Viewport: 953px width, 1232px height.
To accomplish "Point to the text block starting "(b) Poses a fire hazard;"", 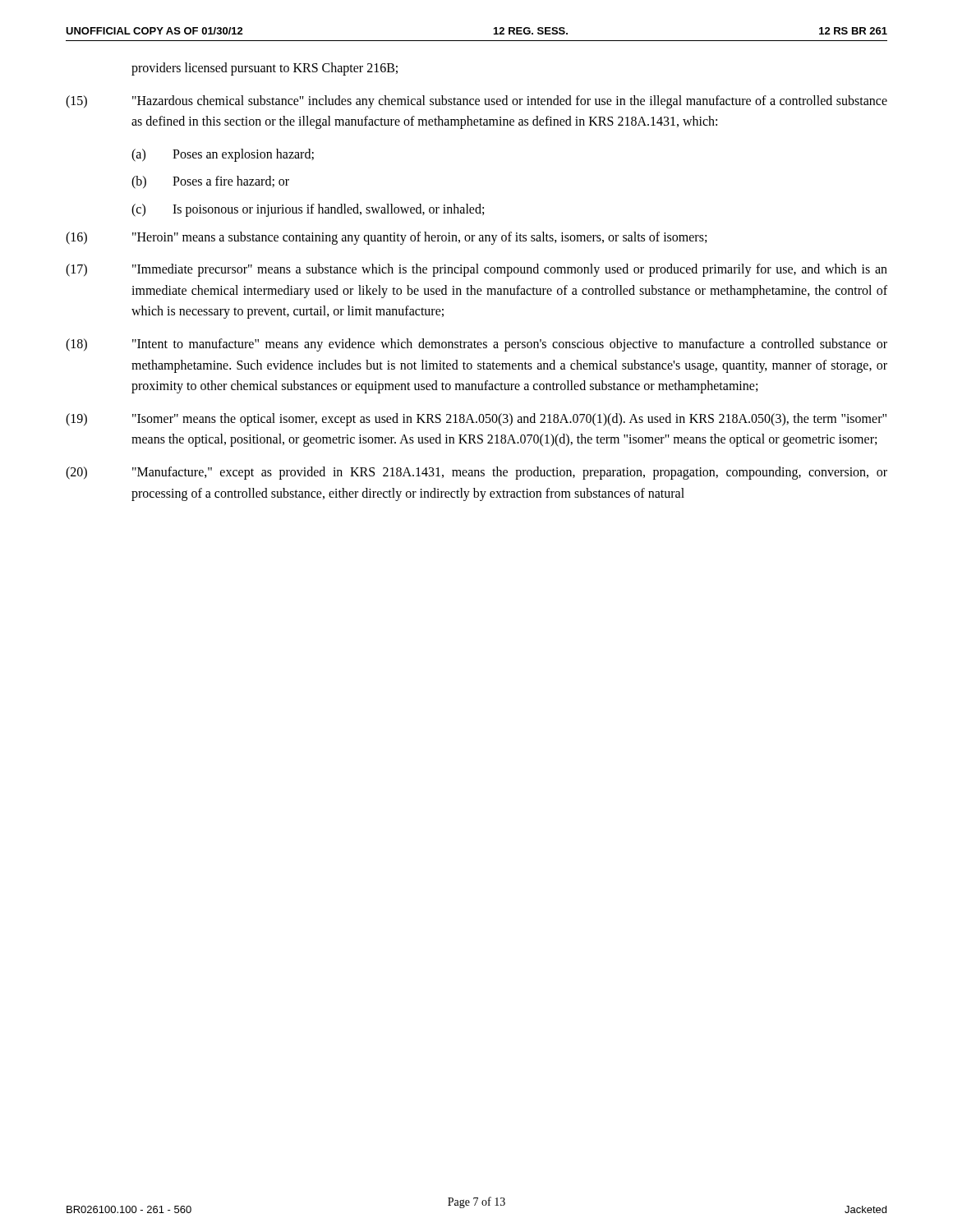I will tap(210, 182).
